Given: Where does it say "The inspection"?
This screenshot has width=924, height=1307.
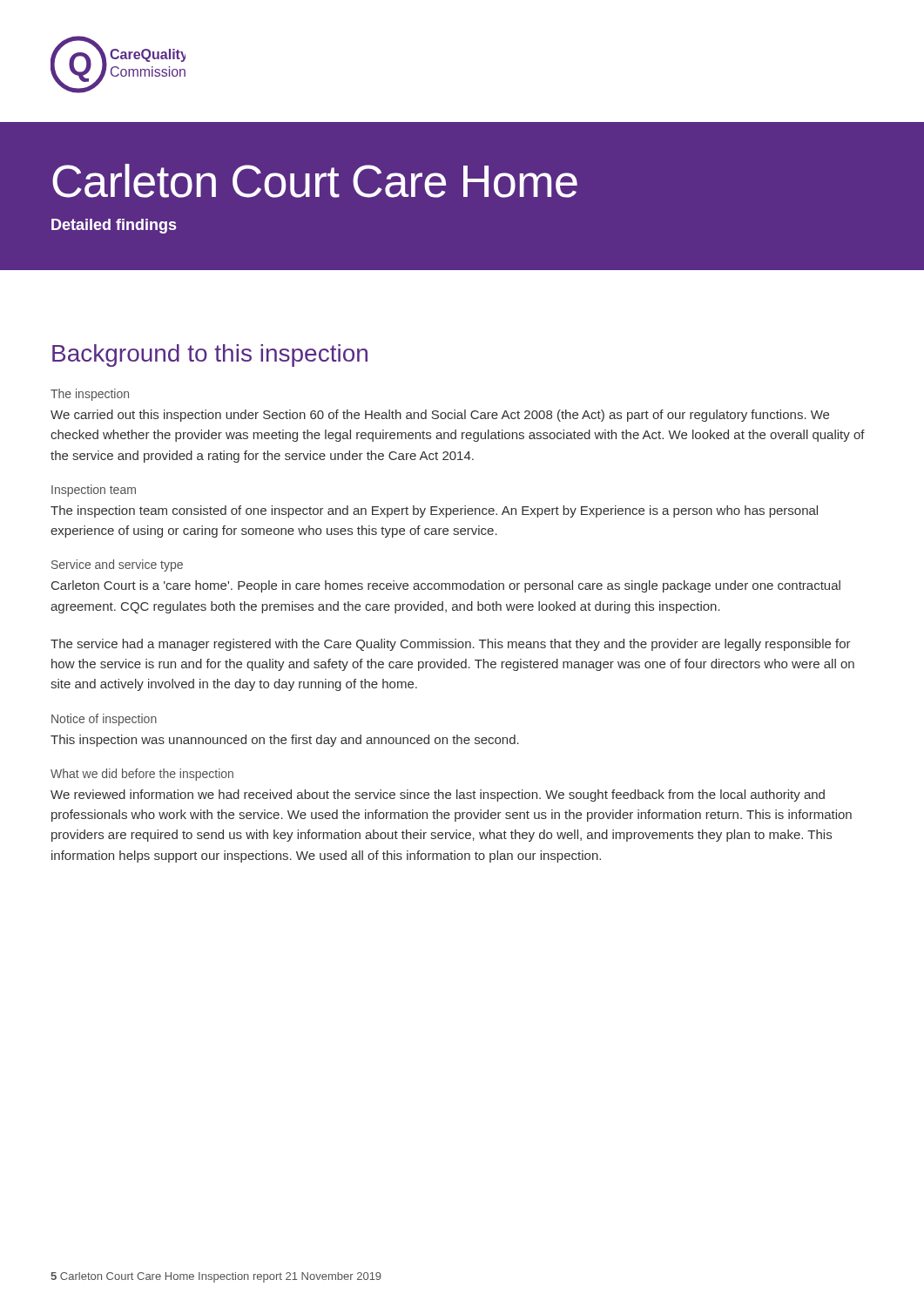Looking at the screenshot, I should click(x=90, y=394).
